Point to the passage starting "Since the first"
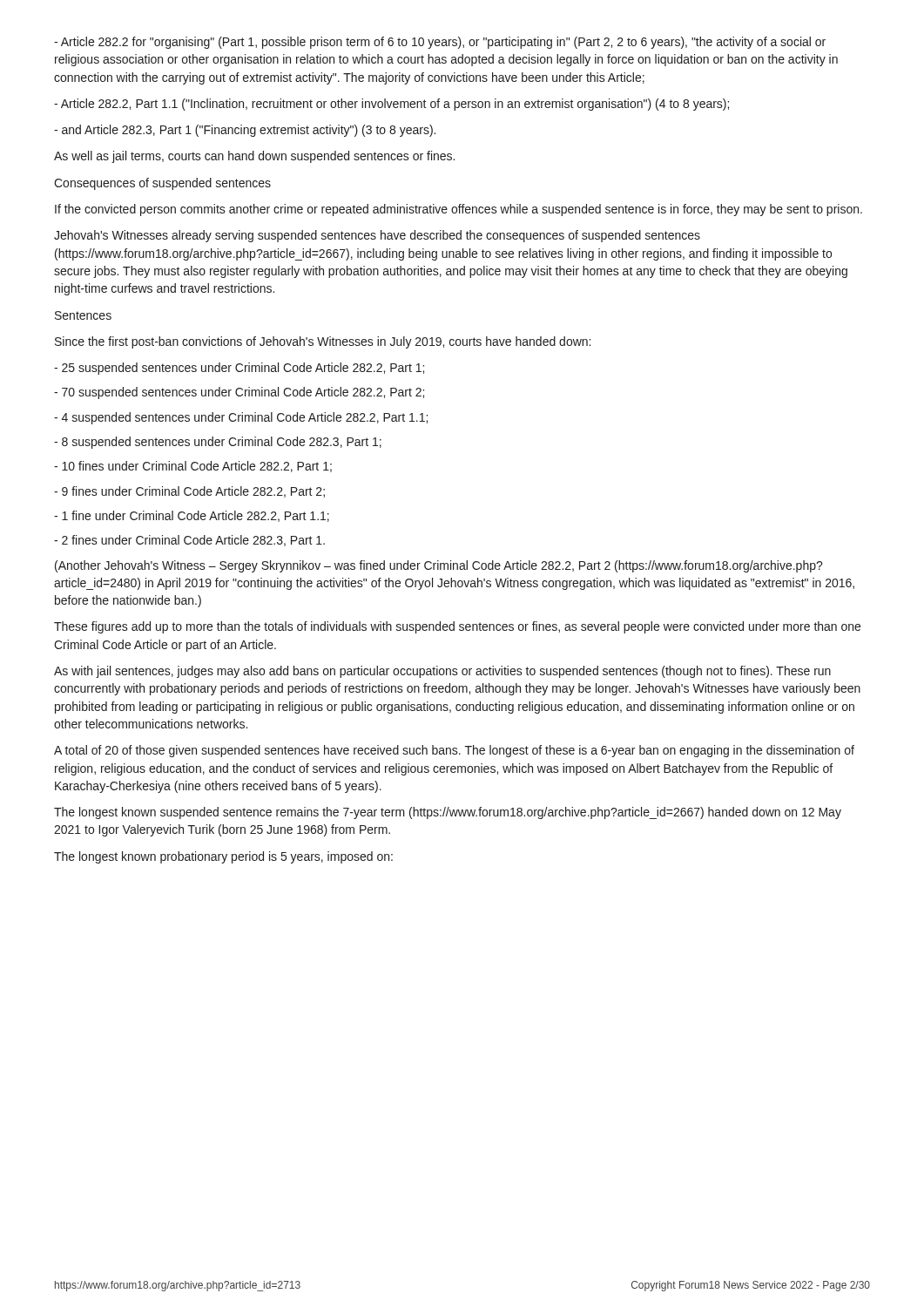Image resolution: width=924 pixels, height=1307 pixels. point(462,342)
